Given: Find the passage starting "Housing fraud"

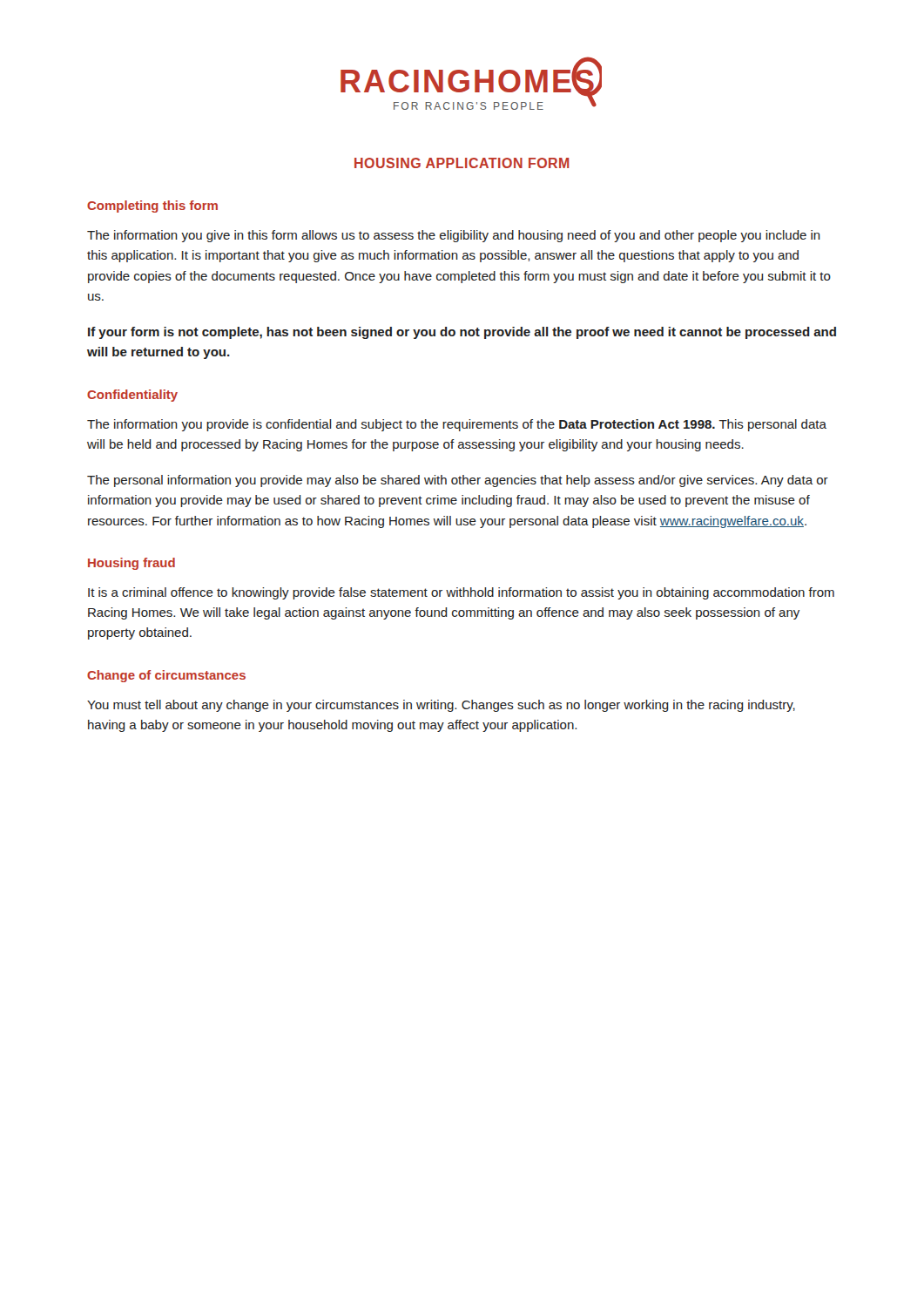Looking at the screenshot, I should coord(131,562).
